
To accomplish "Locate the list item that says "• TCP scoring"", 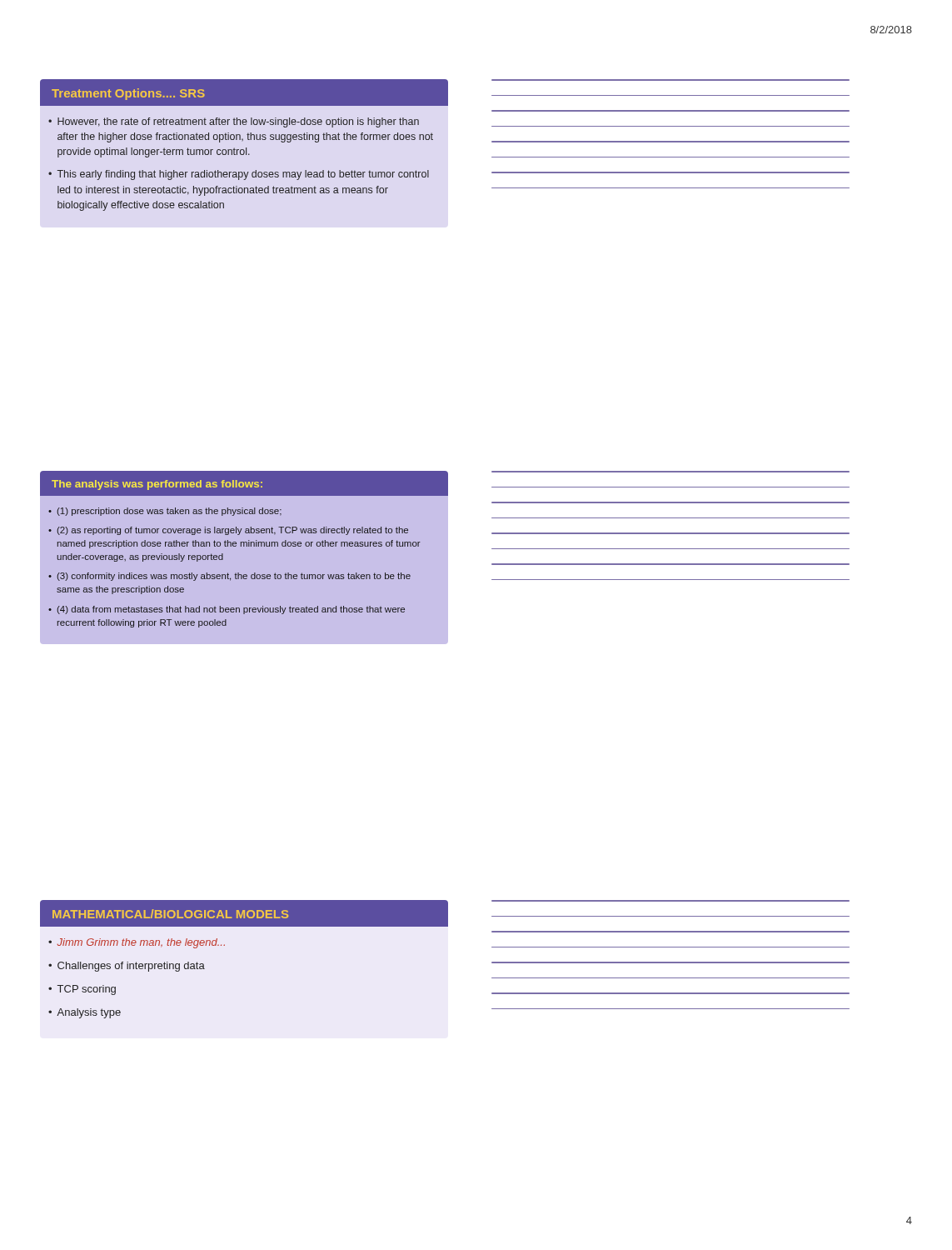I will click(x=82, y=989).
